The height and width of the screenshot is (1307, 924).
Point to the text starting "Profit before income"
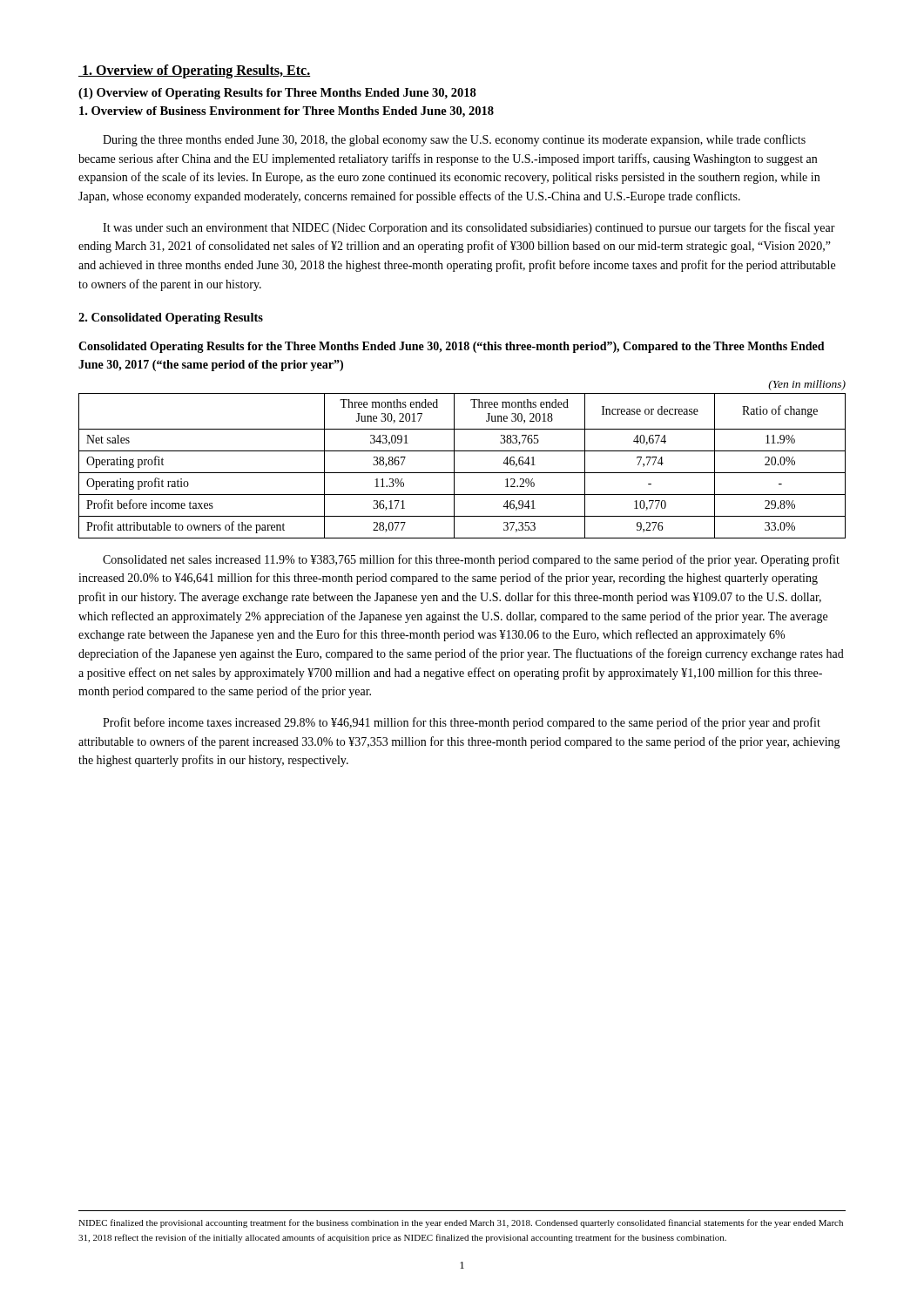(462, 742)
